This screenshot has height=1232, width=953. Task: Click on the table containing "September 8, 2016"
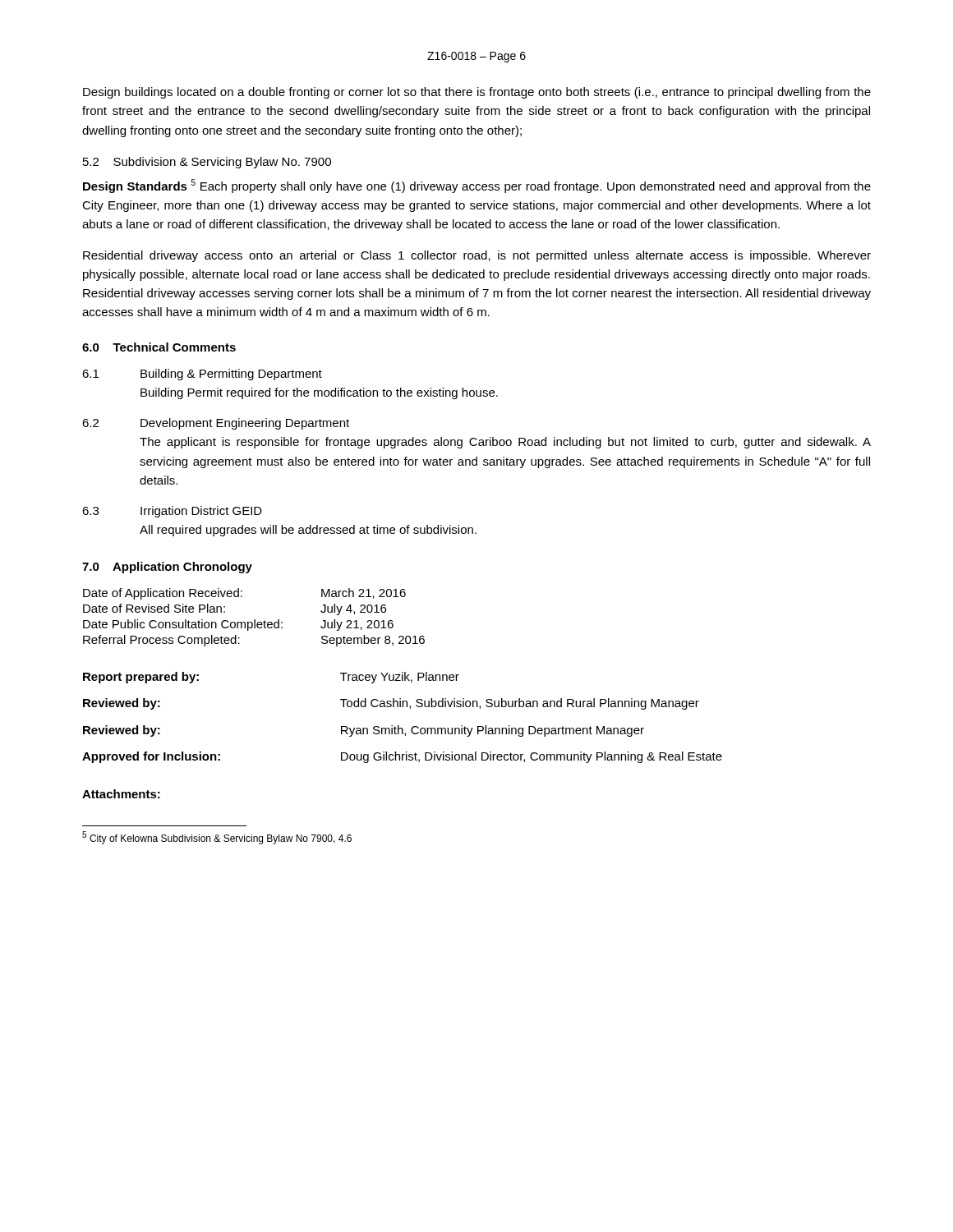pyautogui.click(x=476, y=616)
